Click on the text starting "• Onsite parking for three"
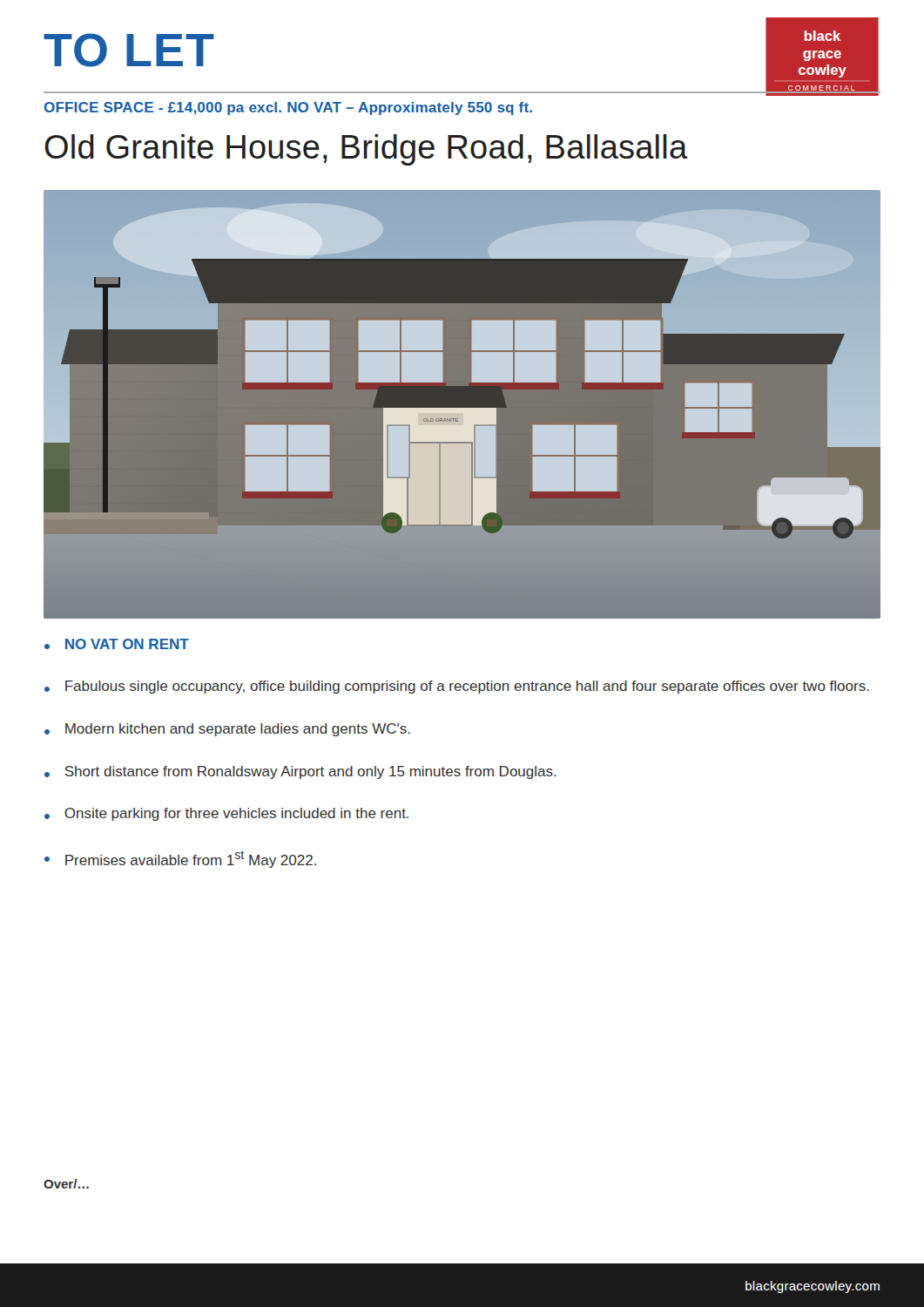924x1307 pixels. (227, 817)
